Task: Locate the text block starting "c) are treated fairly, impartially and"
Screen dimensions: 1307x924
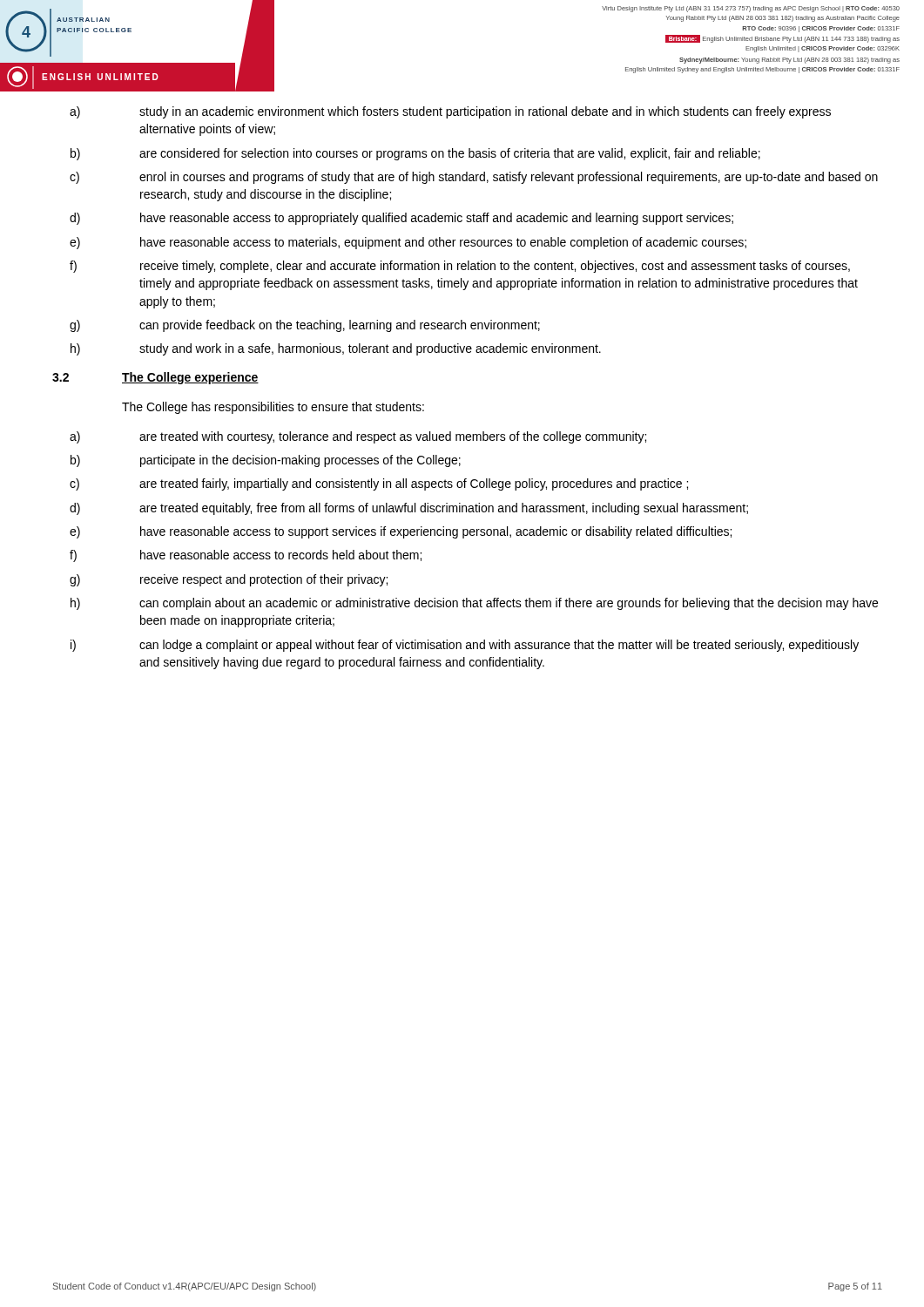Action: [x=371, y=484]
